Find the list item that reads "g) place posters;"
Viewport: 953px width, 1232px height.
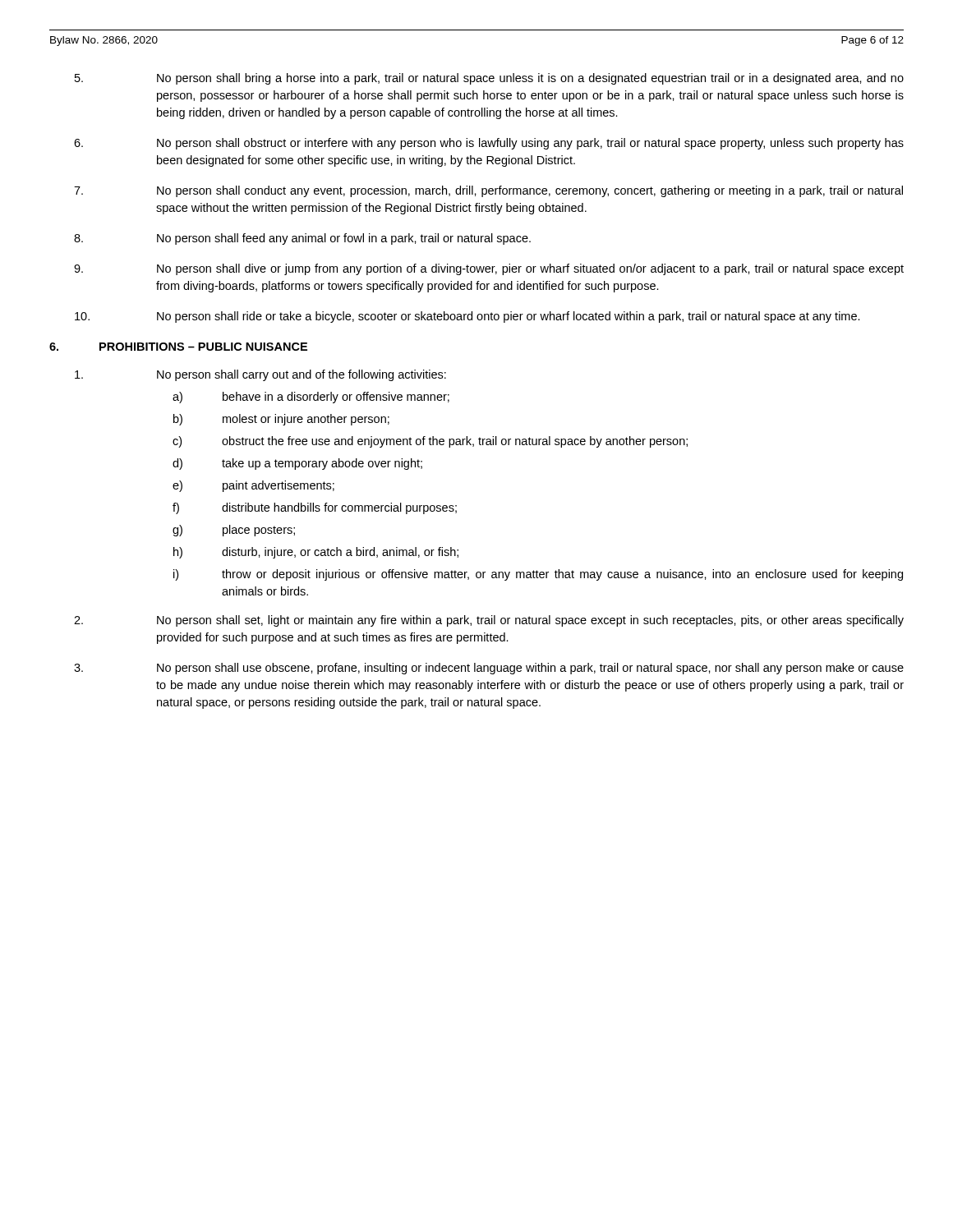pyautogui.click(x=234, y=531)
